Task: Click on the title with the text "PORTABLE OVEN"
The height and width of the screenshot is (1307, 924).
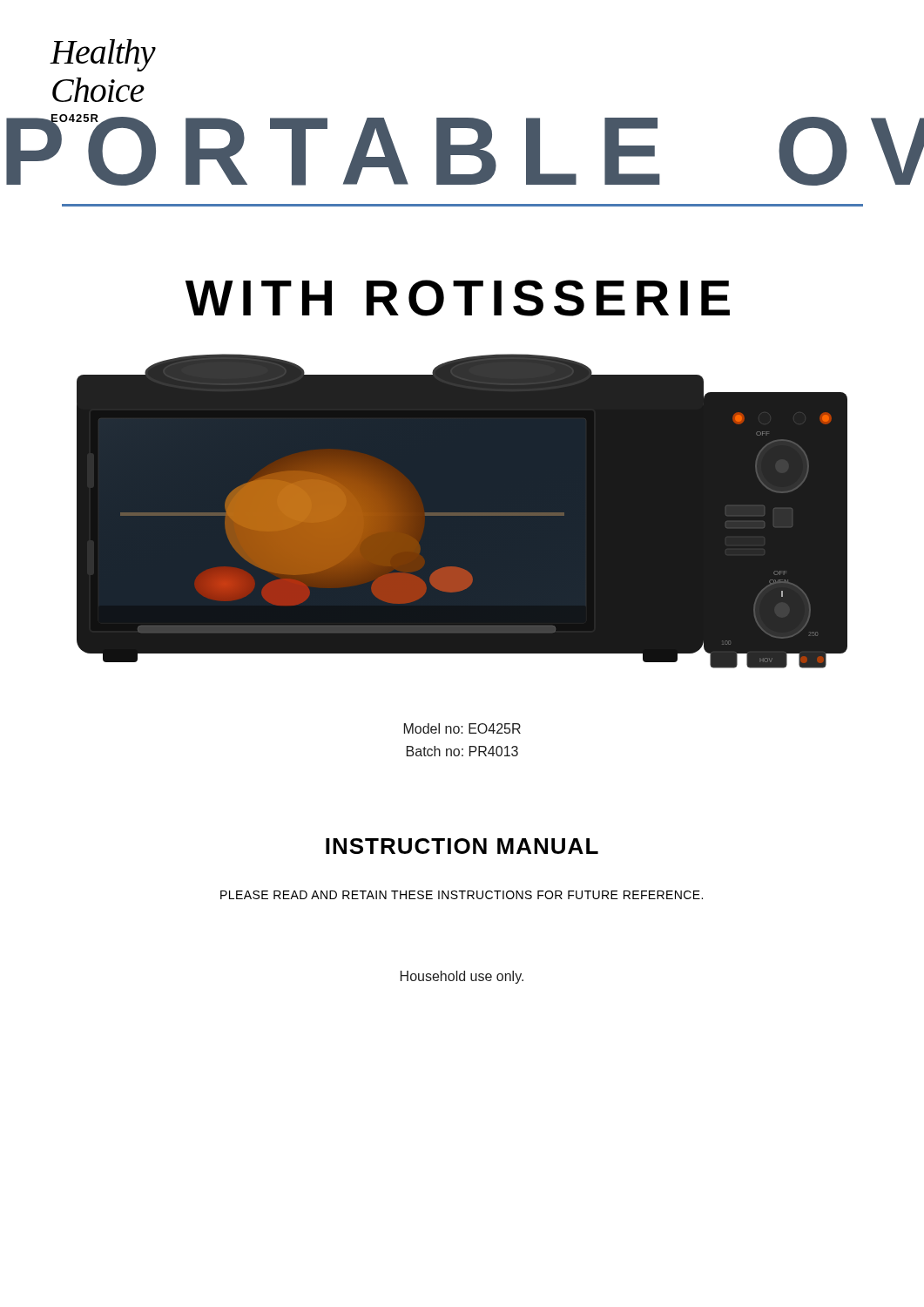Action: pyautogui.click(x=462, y=155)
